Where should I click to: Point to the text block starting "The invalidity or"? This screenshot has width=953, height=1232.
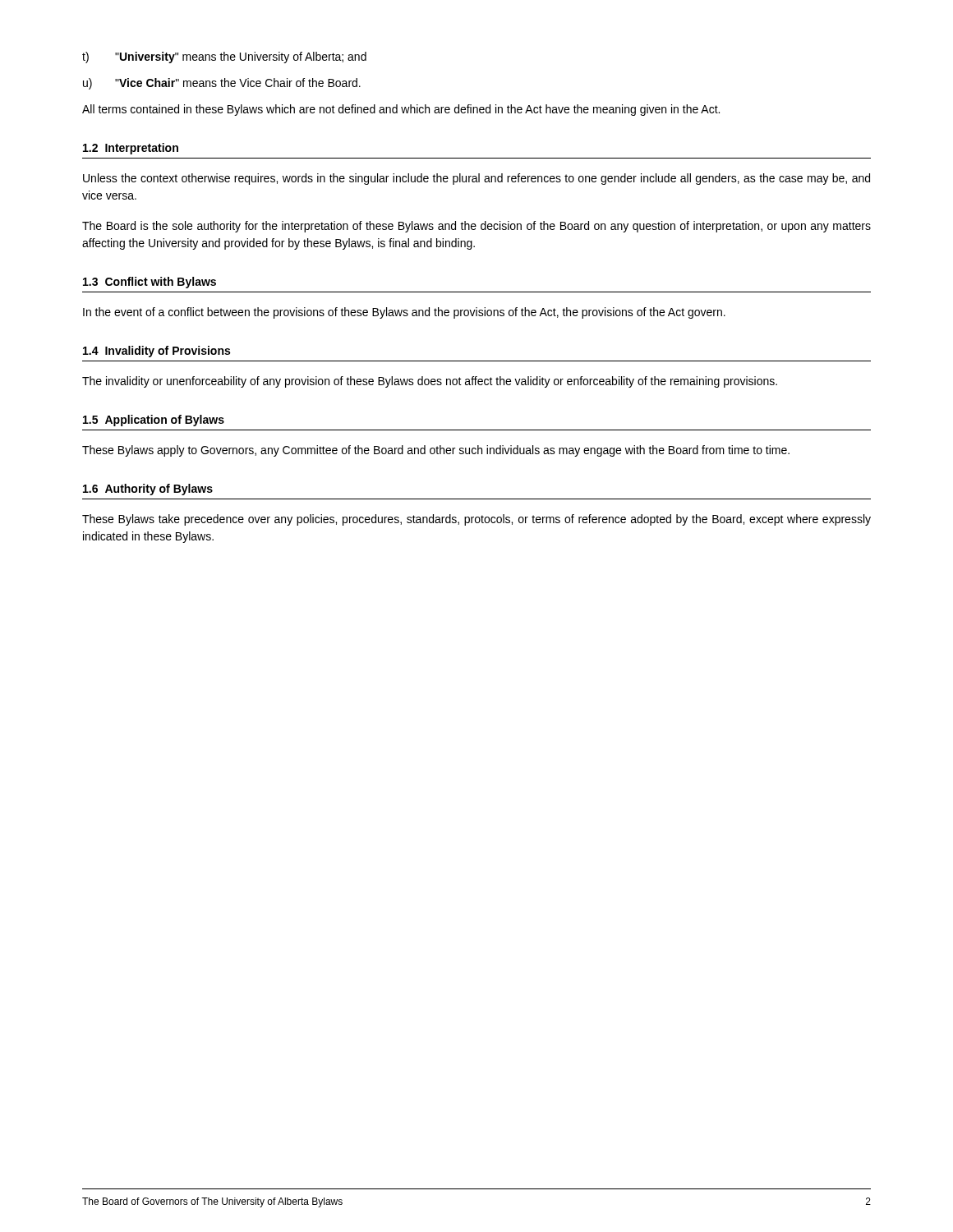430,381
